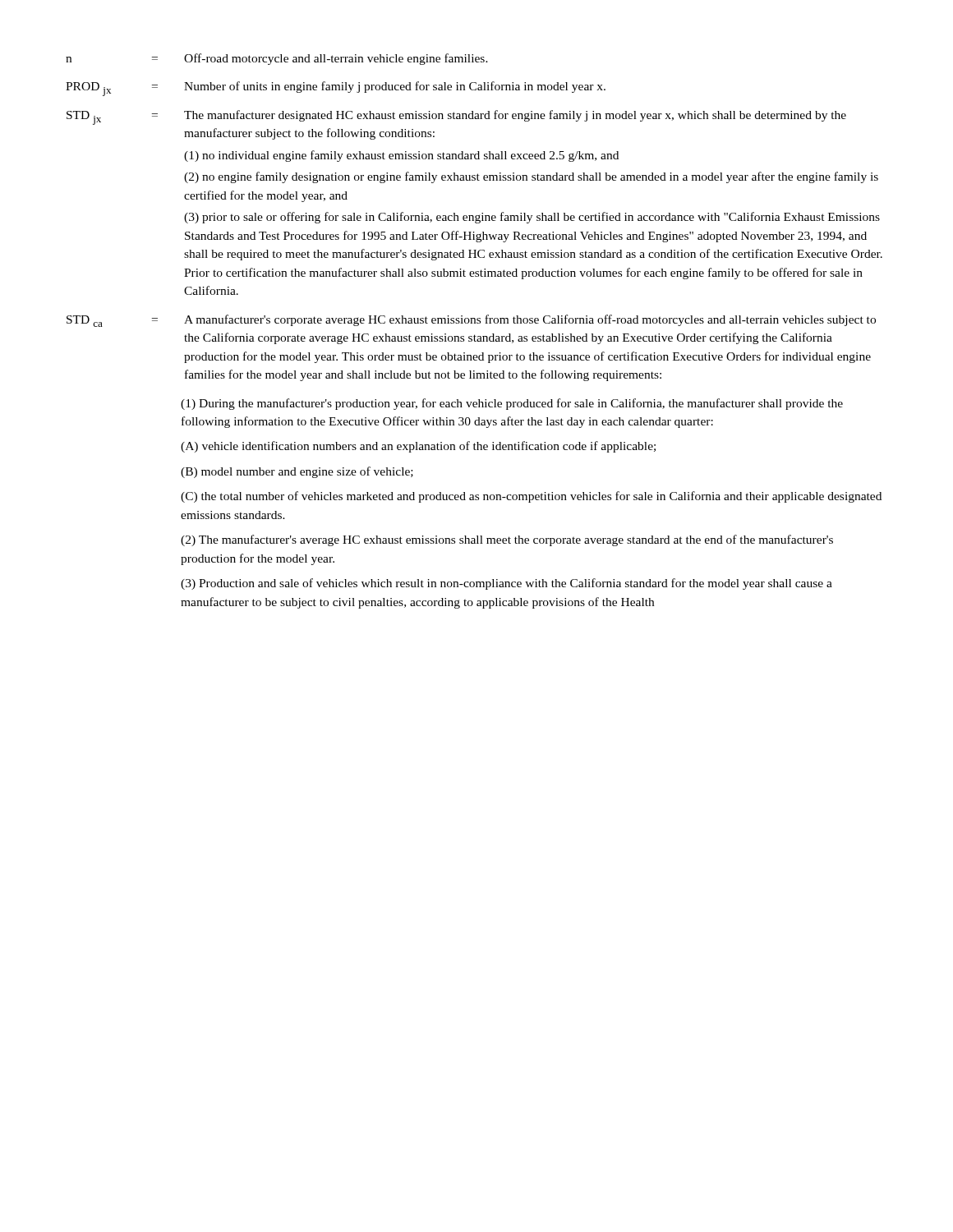Find the element starting "(3) Production and sale of vehicles which"
The height and width of the screenshot is (1232, 953).
[x=534, y=593]
